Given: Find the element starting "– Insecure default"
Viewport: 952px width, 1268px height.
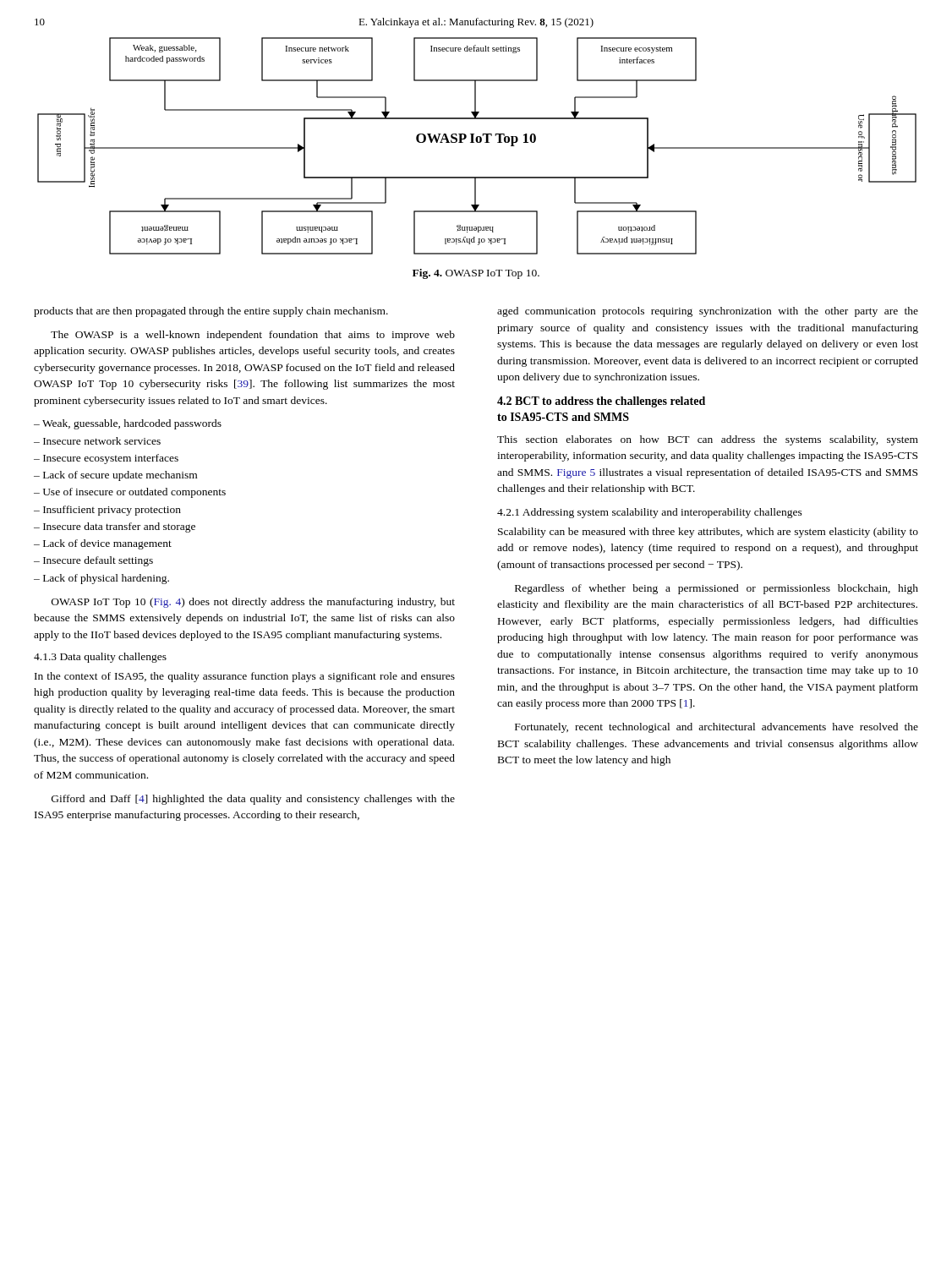Looking at the screenshot, I should 94,560.
